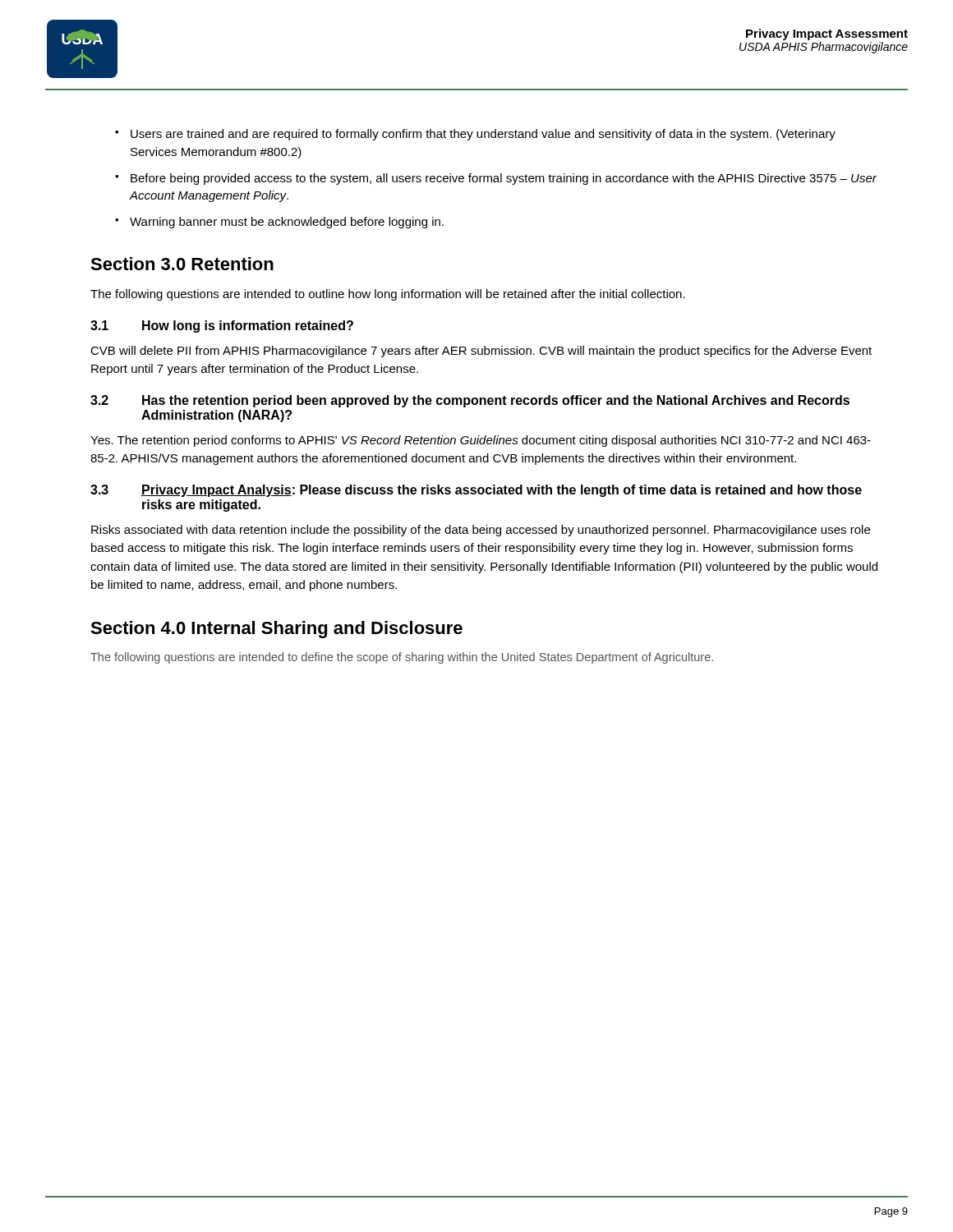Select the passage starting "Users are trained and are required to formally"
The width and height of the screenshot is (953, 1232).
(x=483, y=142)
